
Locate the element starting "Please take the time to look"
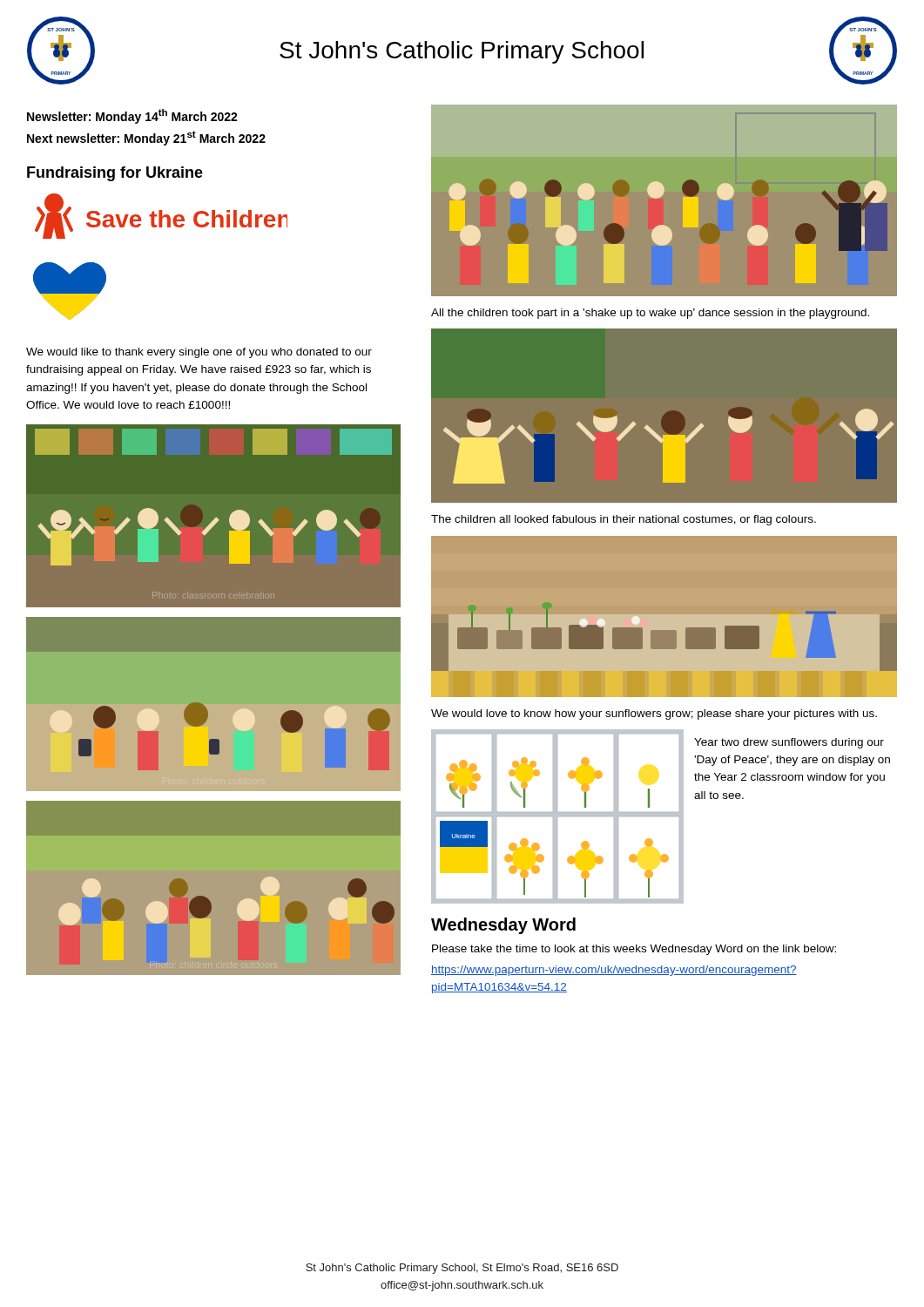click(x=634, y=948)
